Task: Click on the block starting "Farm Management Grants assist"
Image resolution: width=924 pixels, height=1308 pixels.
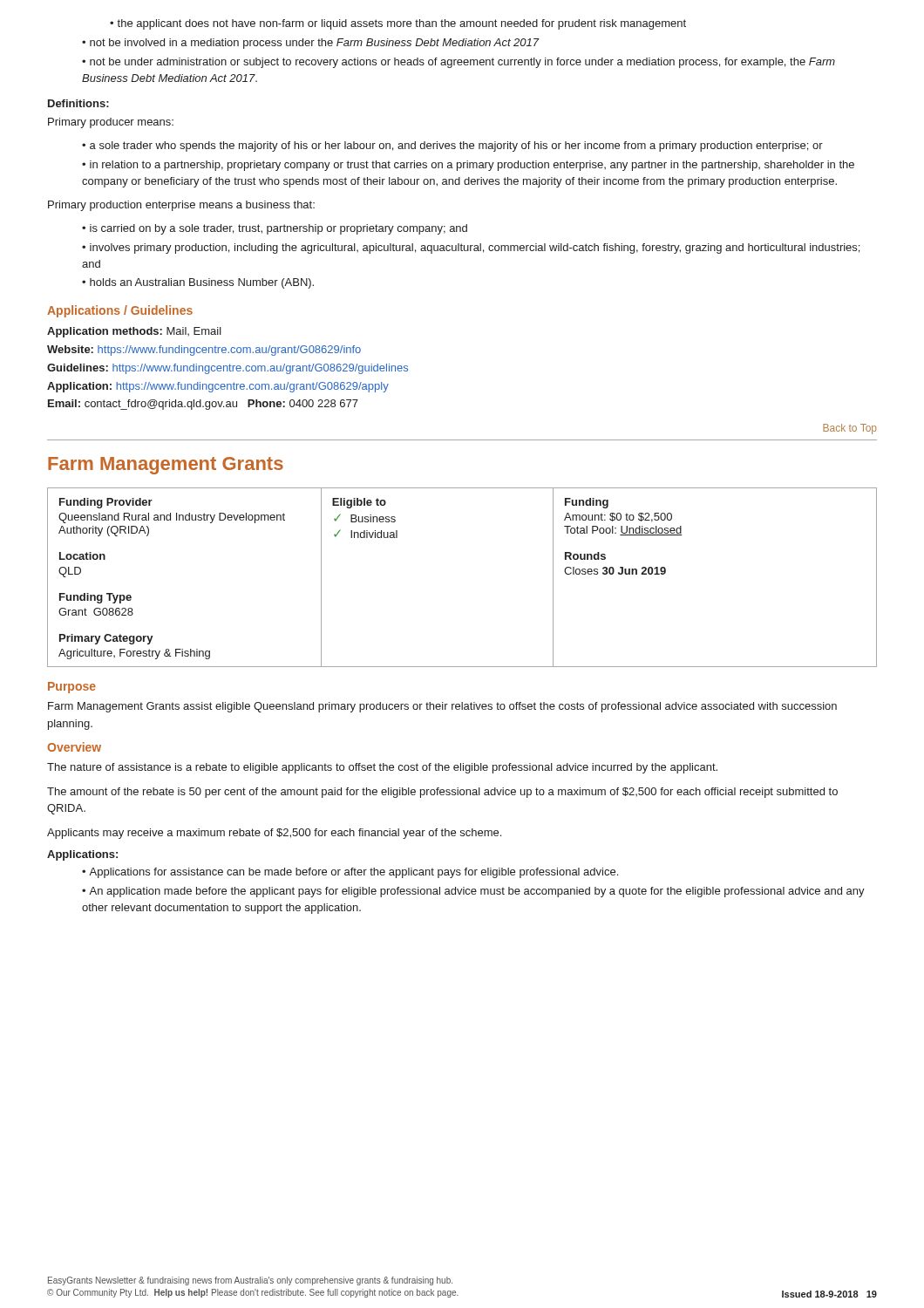Action: (442, 715)
